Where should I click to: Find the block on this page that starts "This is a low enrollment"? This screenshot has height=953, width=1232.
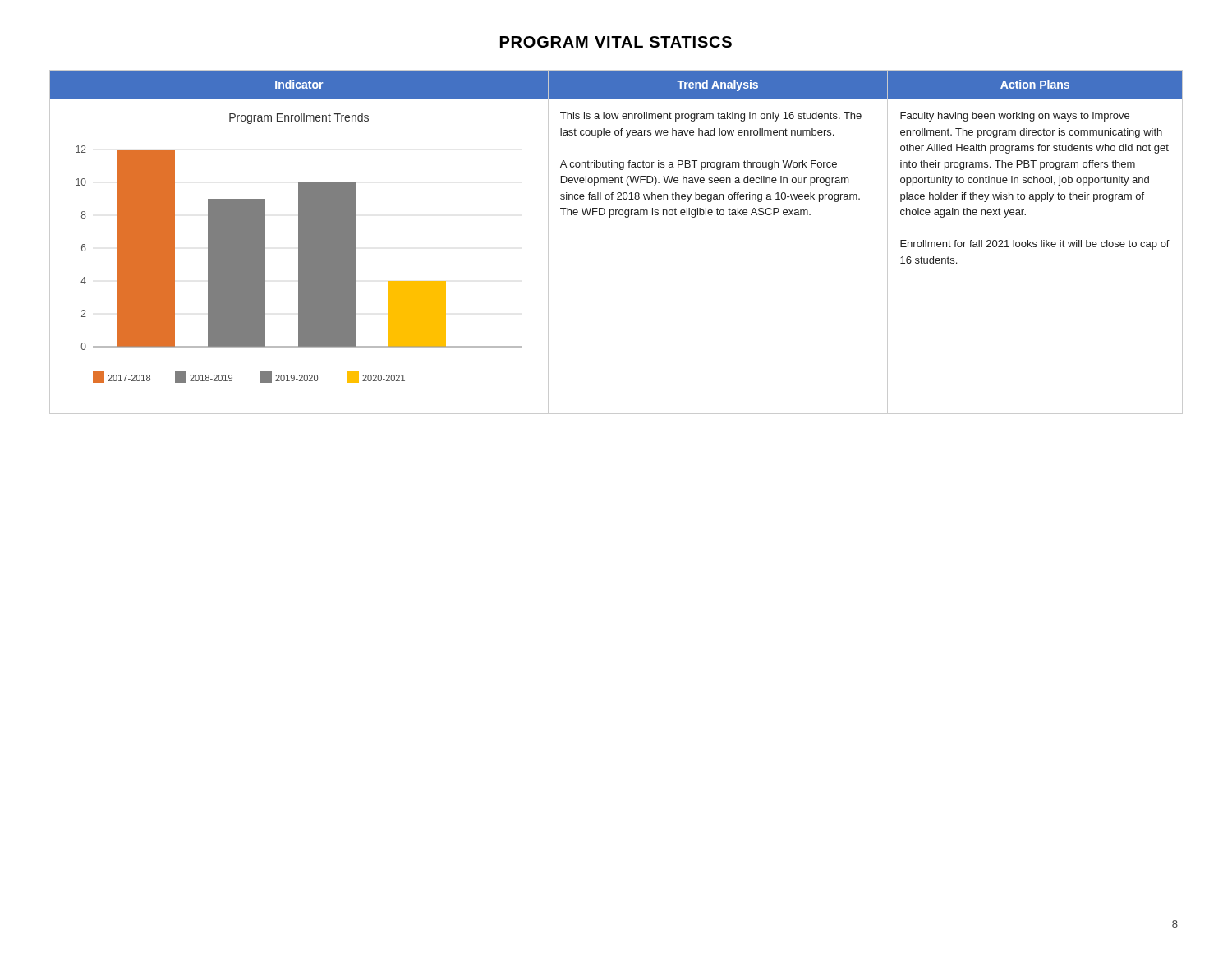click(711, 163)
